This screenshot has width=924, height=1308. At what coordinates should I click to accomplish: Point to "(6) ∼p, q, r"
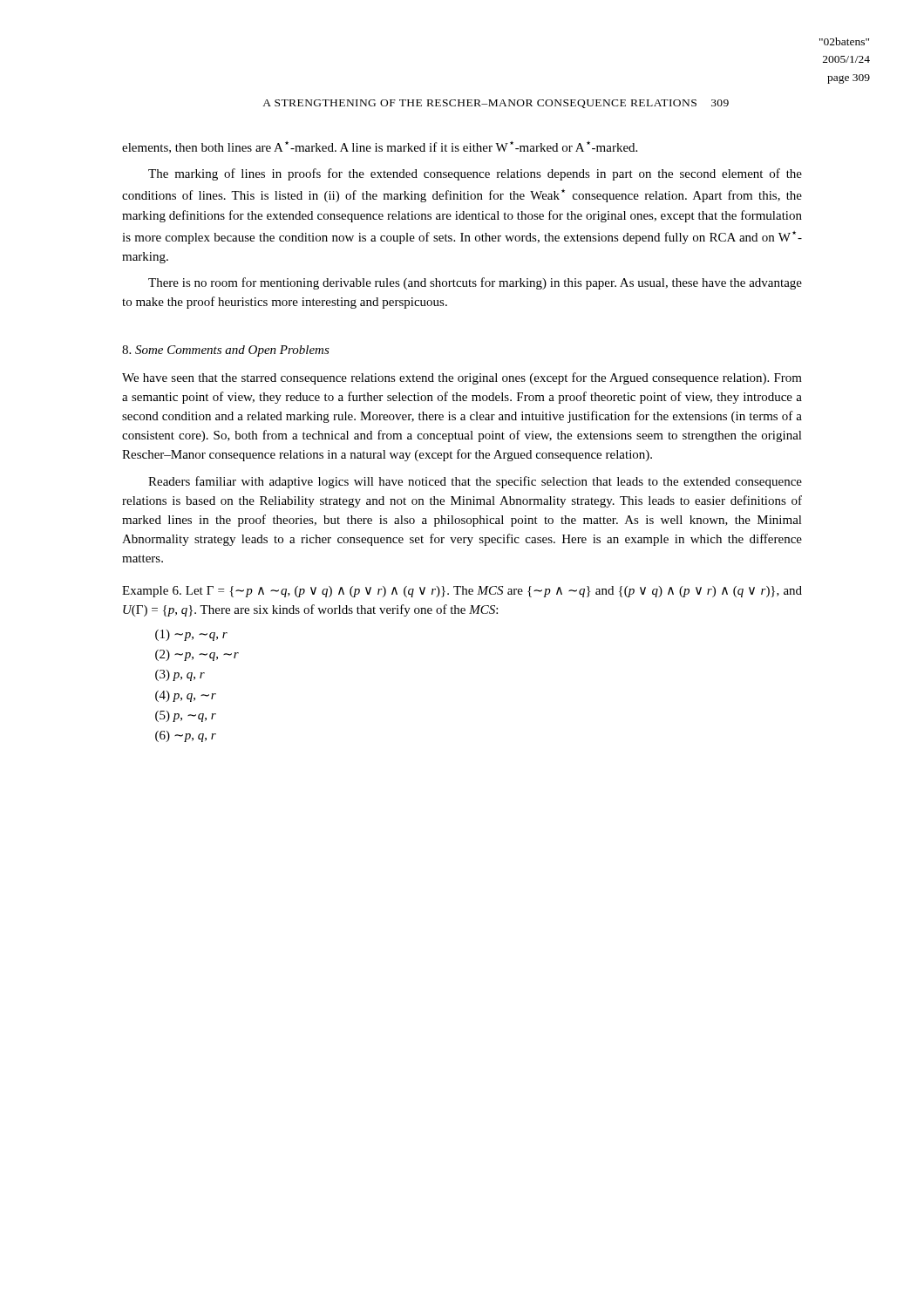pyautogui.click(x=185, y=735)
